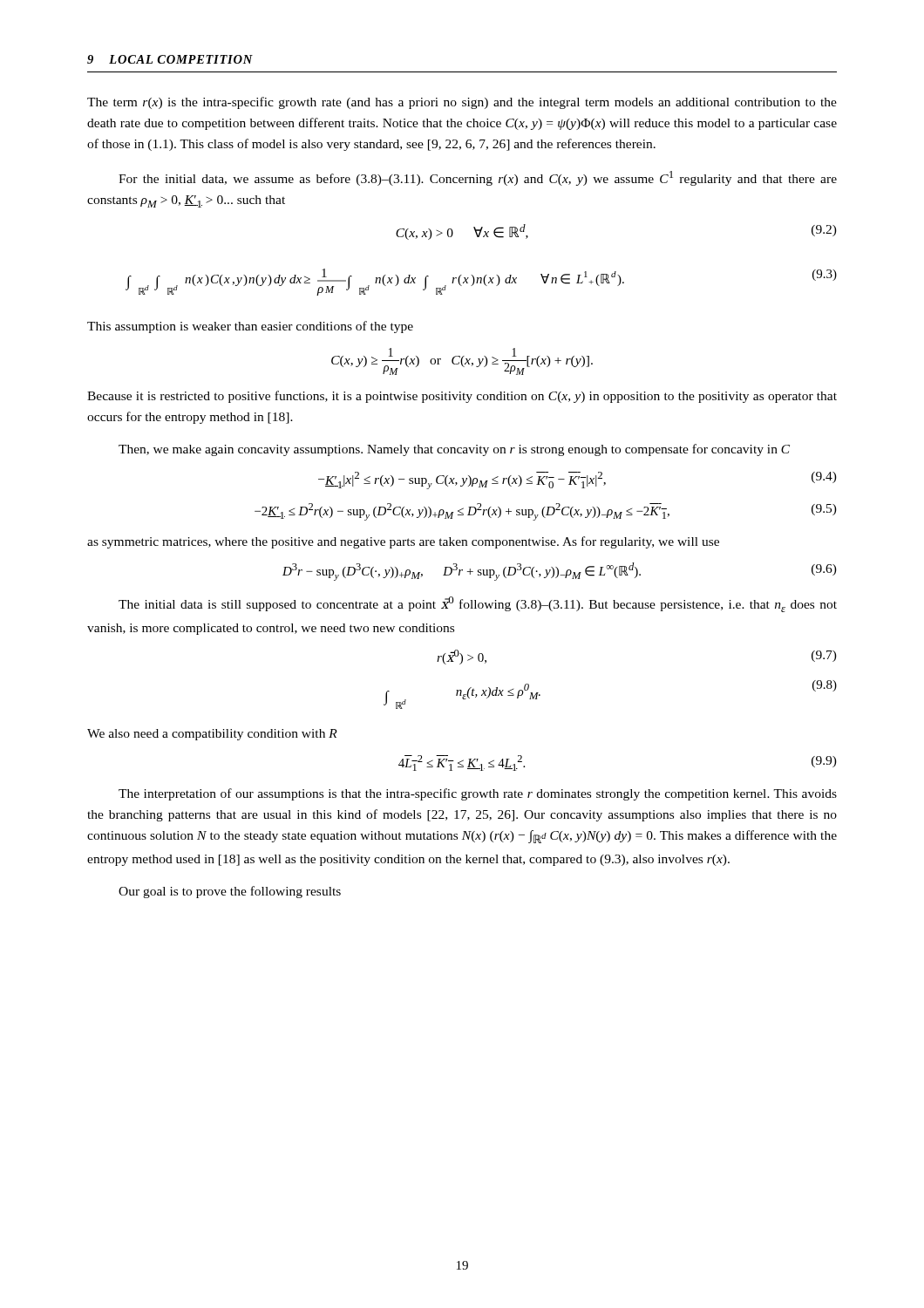This screenshot has height=1308, width=924.
Task: Click on the region starting "The initial data is still supposed to concentrate"
Action: pos(462,614)
